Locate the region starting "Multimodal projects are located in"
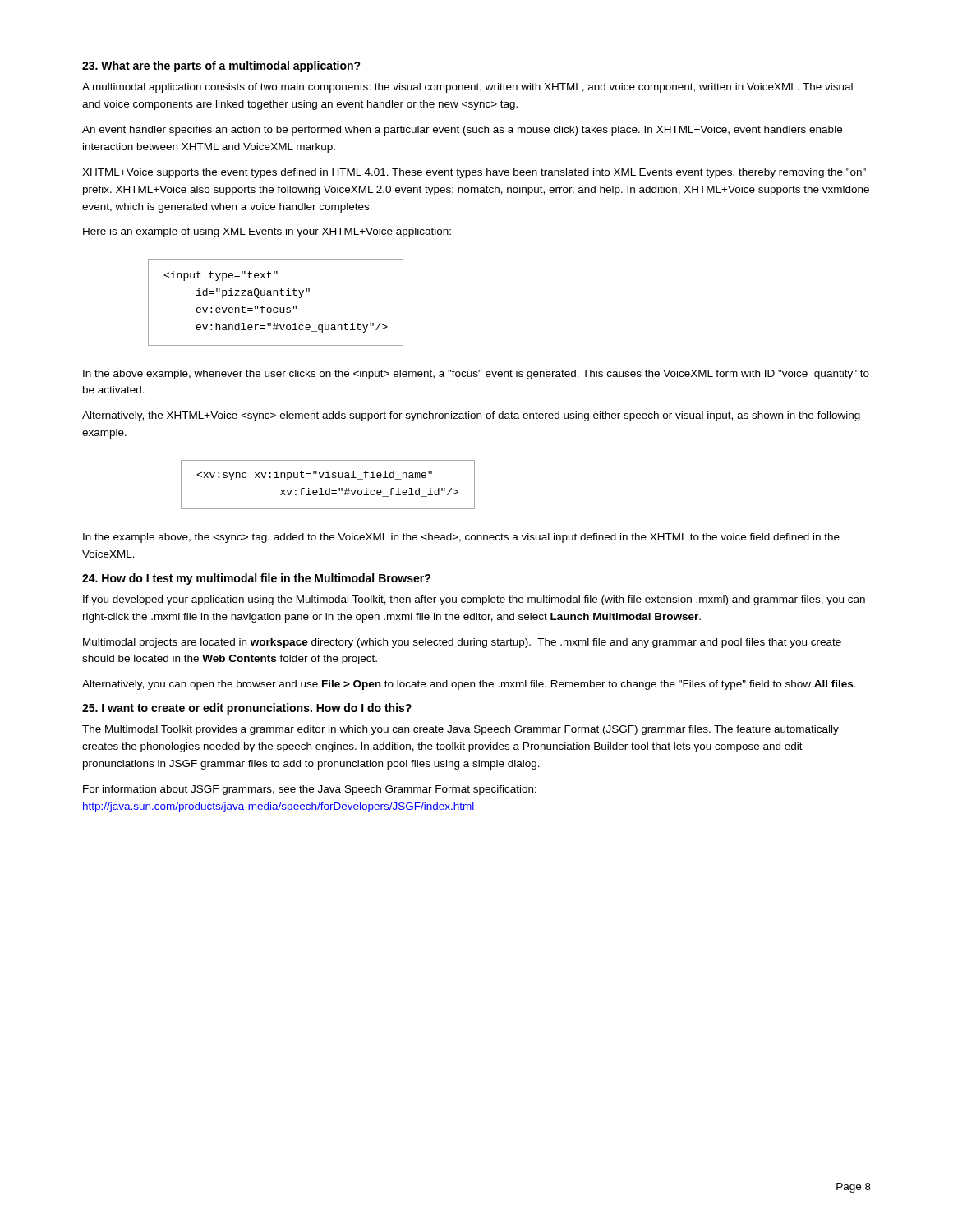 [462, 650]
